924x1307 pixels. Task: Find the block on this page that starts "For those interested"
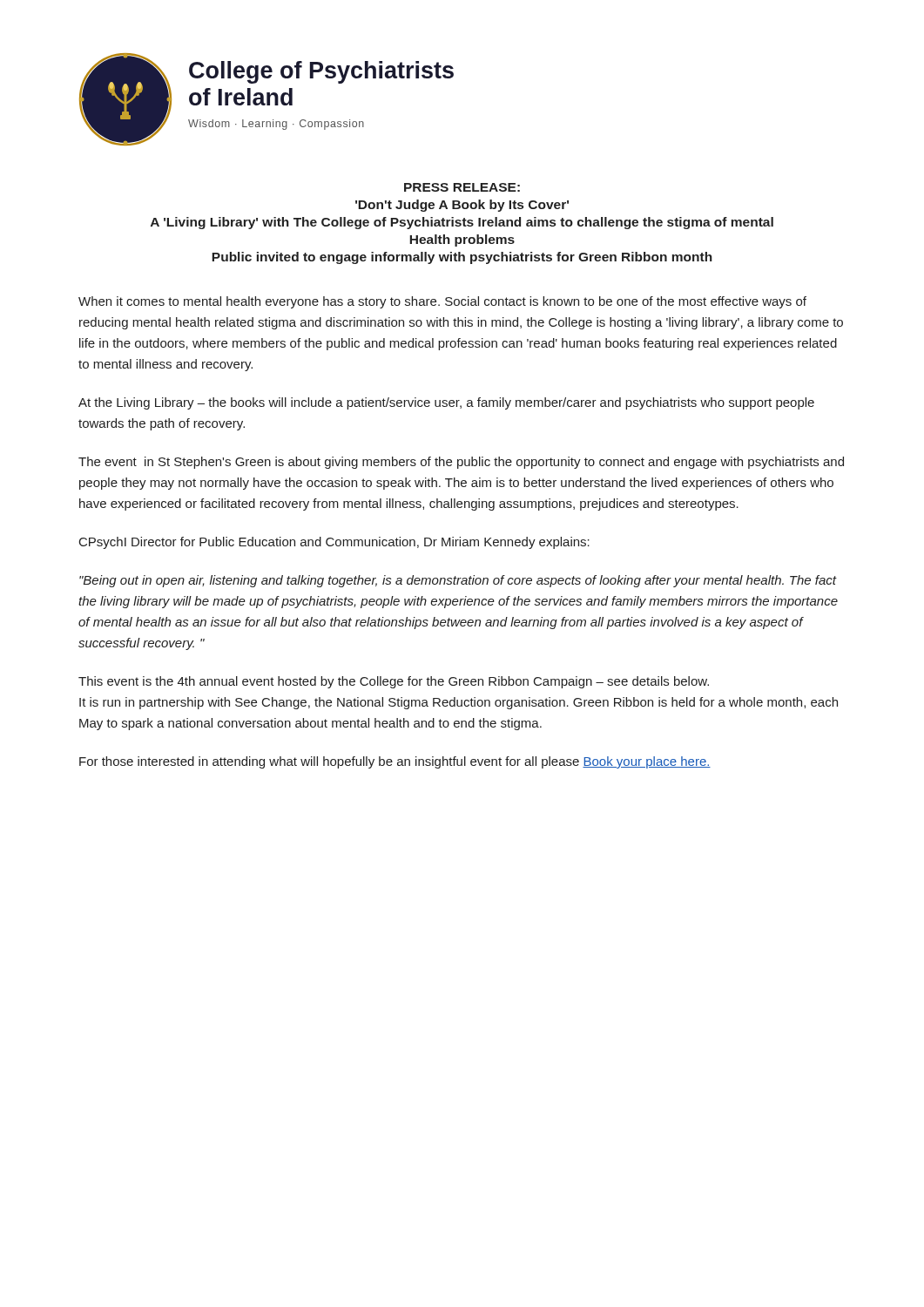point(394,761)
